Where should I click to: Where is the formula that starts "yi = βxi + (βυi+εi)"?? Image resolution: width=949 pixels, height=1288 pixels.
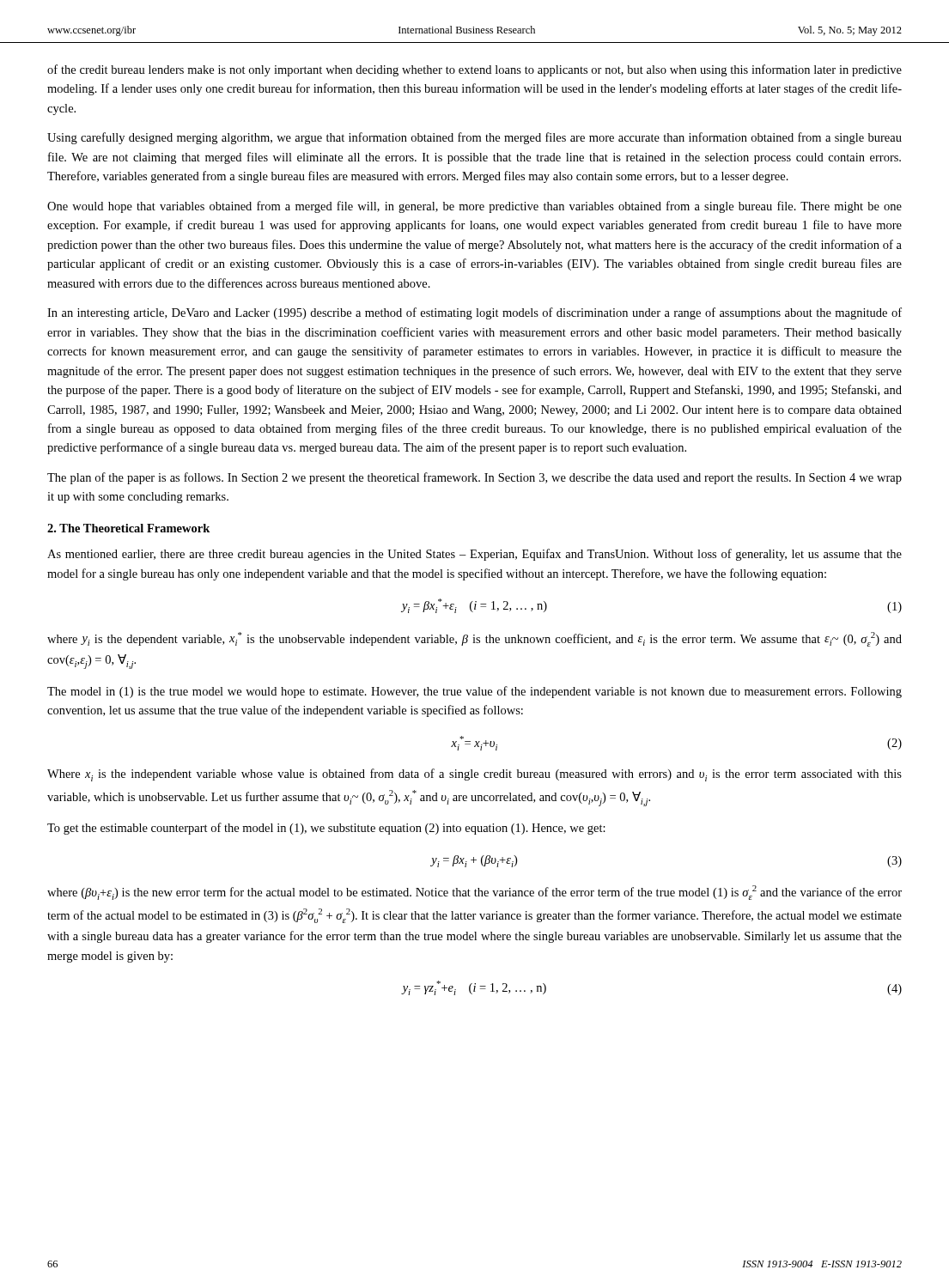(x=474, y=861)
